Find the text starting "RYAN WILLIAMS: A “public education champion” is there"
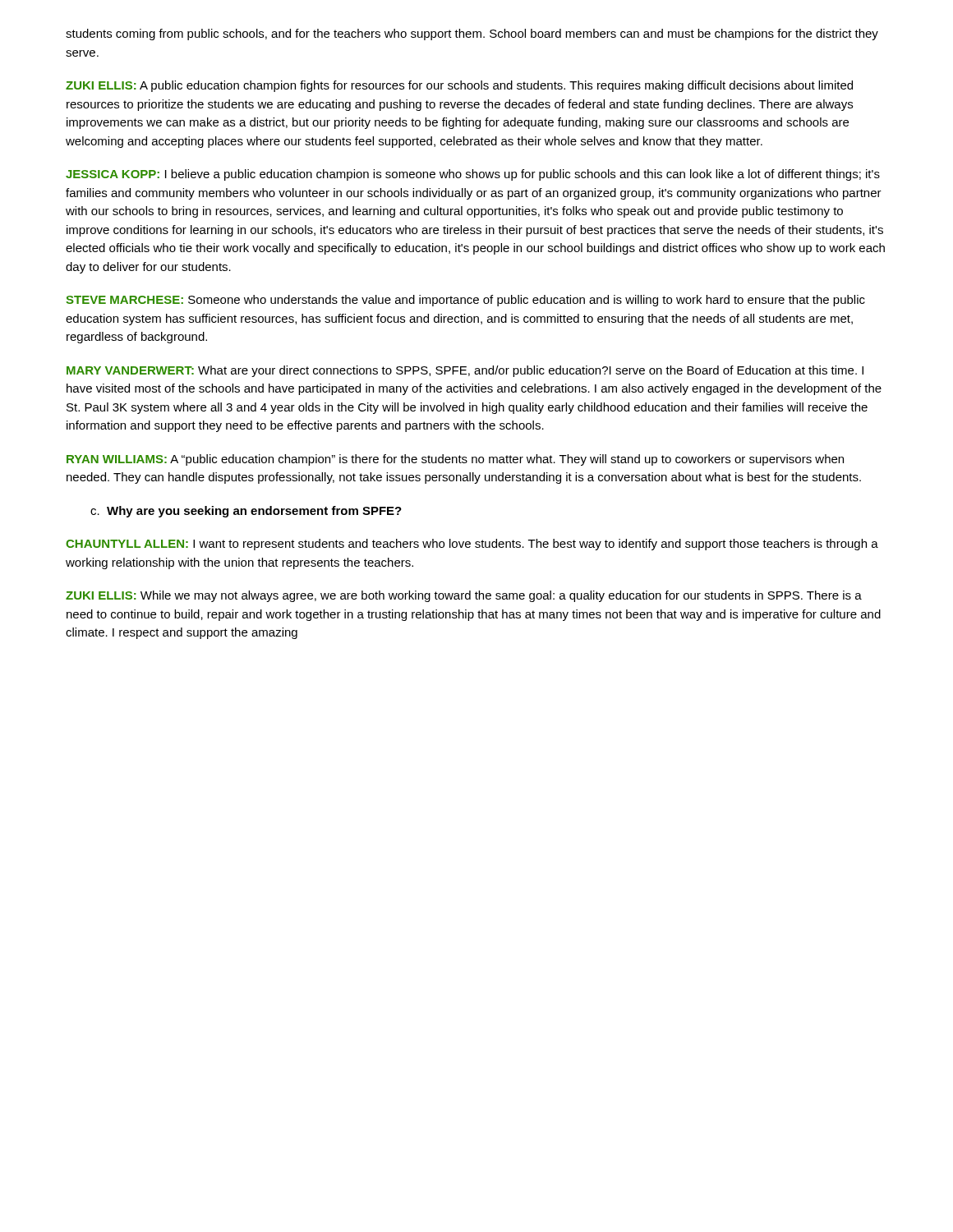This screenshot has width=953, height=1232. 464,468
